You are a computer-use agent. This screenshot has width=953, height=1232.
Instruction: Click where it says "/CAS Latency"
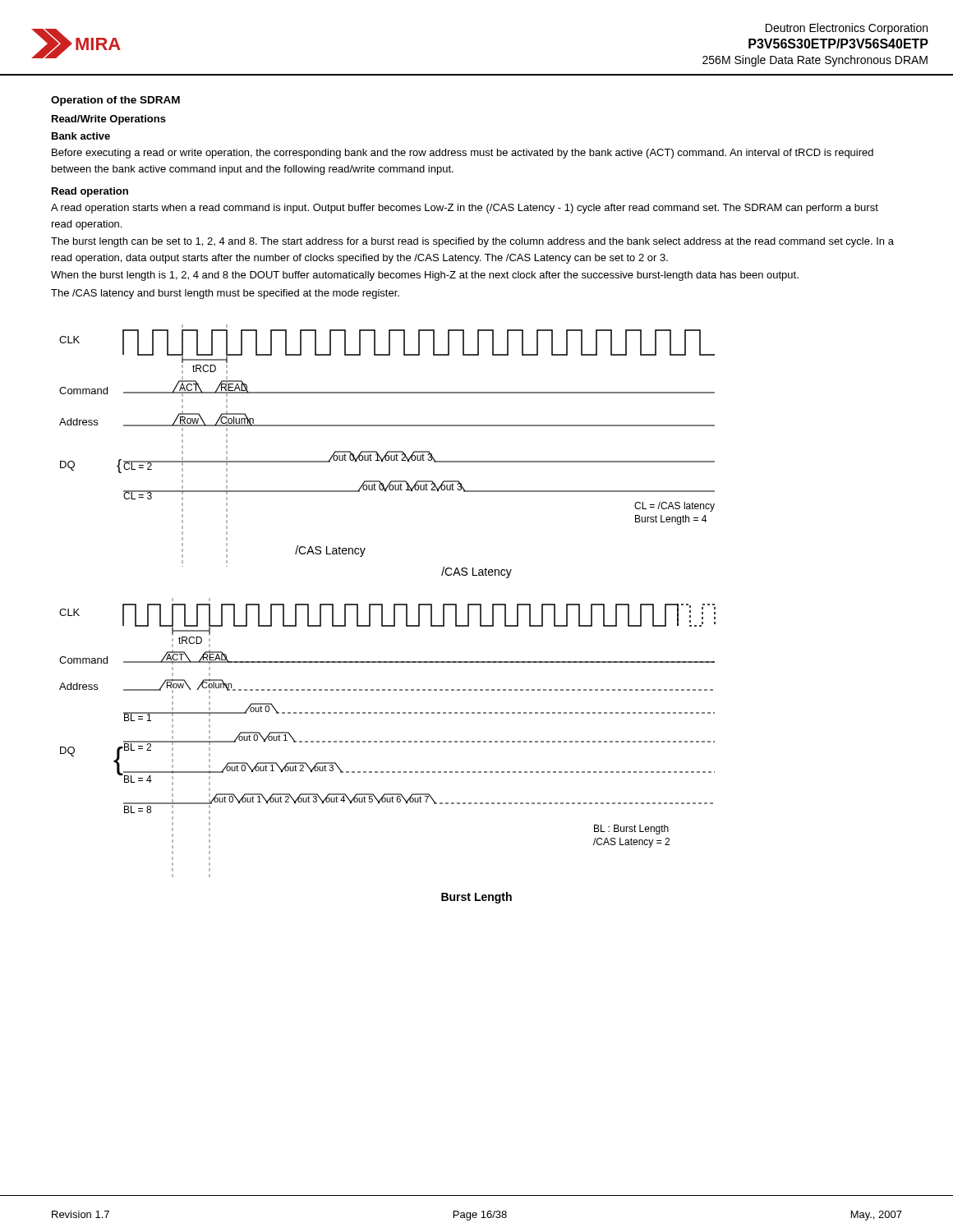(476, 572)
